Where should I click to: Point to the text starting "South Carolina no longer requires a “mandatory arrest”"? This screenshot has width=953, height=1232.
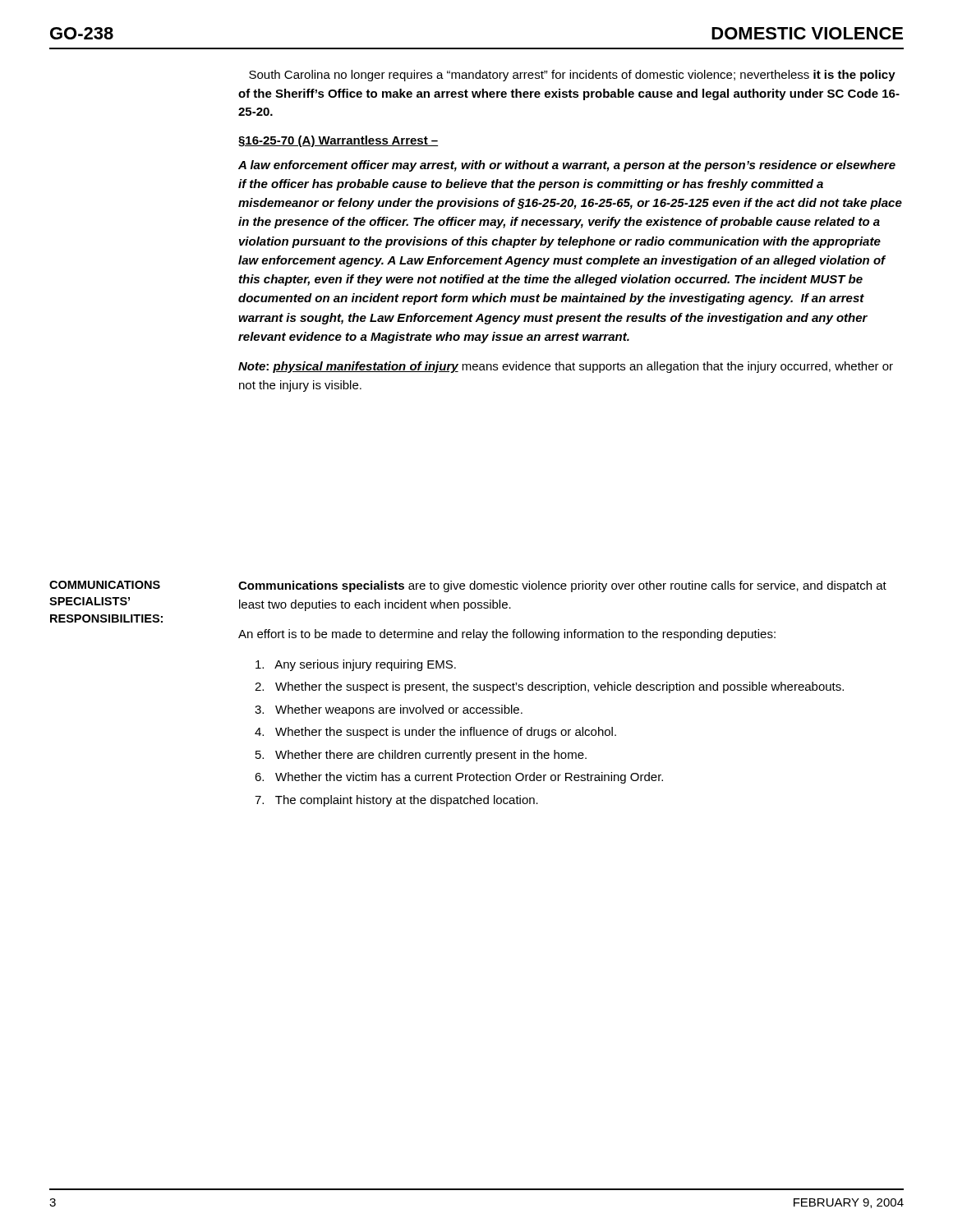click(569, 93)
